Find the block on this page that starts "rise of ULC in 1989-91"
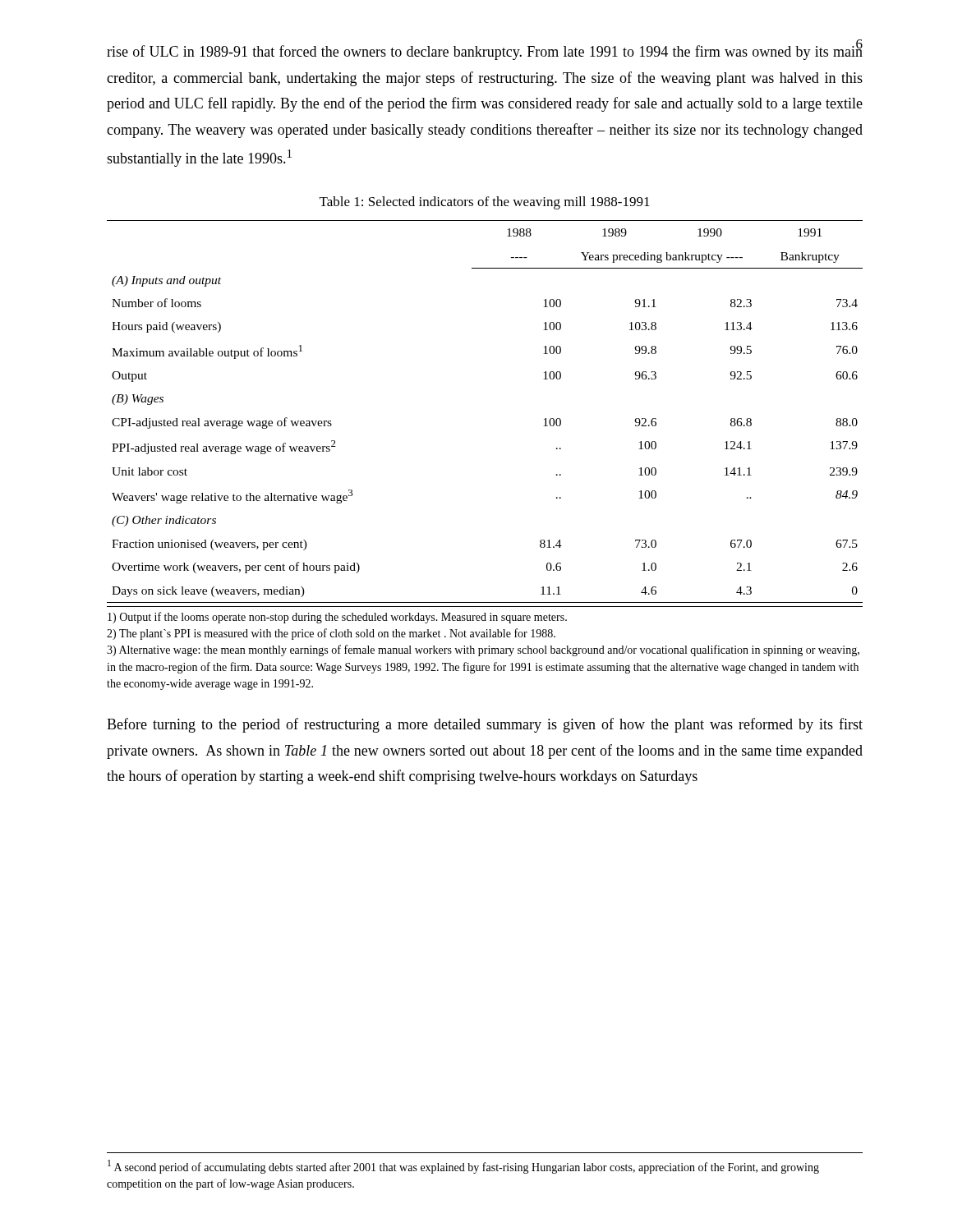 tap(485, 105)
